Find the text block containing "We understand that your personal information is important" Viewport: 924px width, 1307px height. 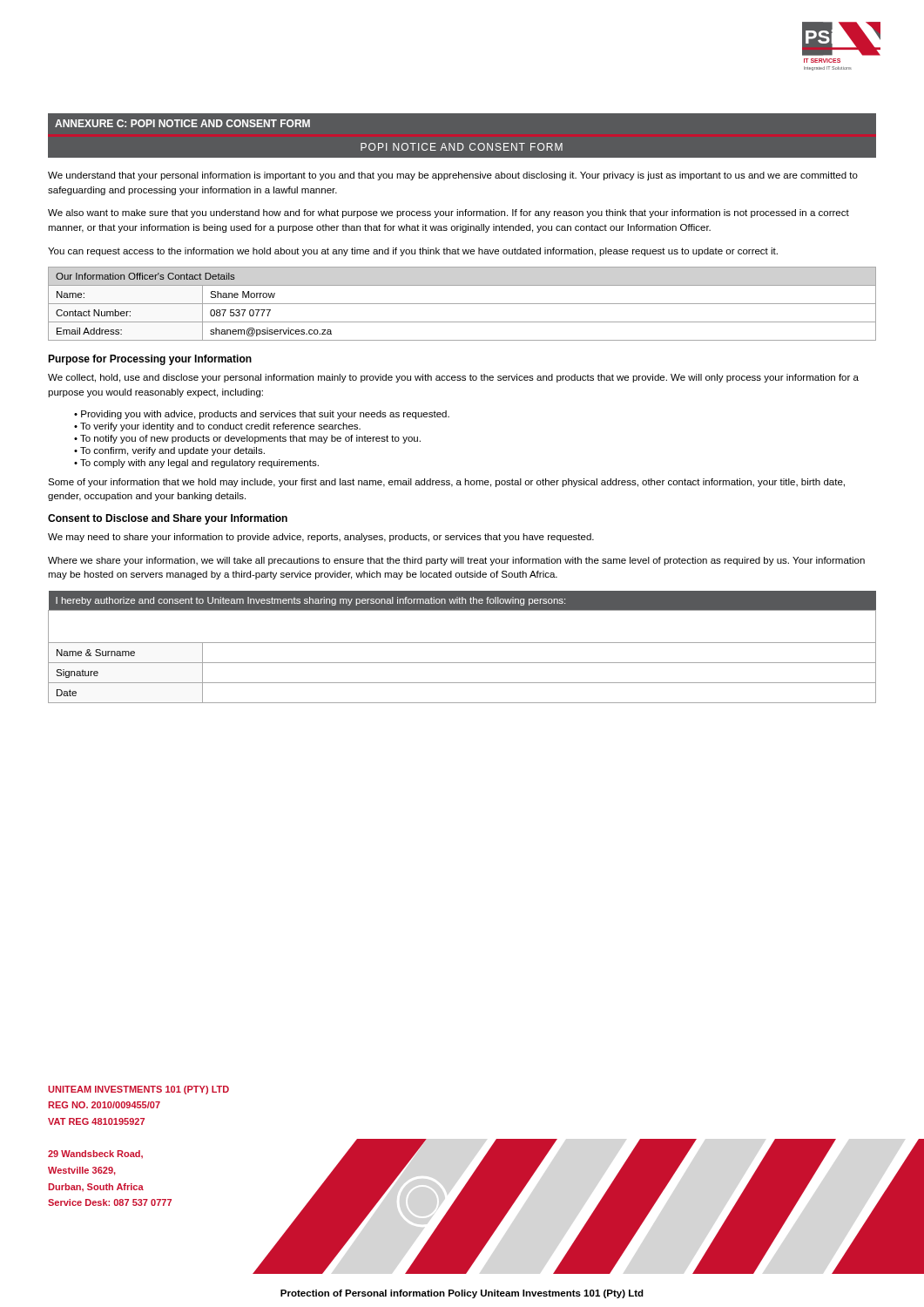point(453,182)
